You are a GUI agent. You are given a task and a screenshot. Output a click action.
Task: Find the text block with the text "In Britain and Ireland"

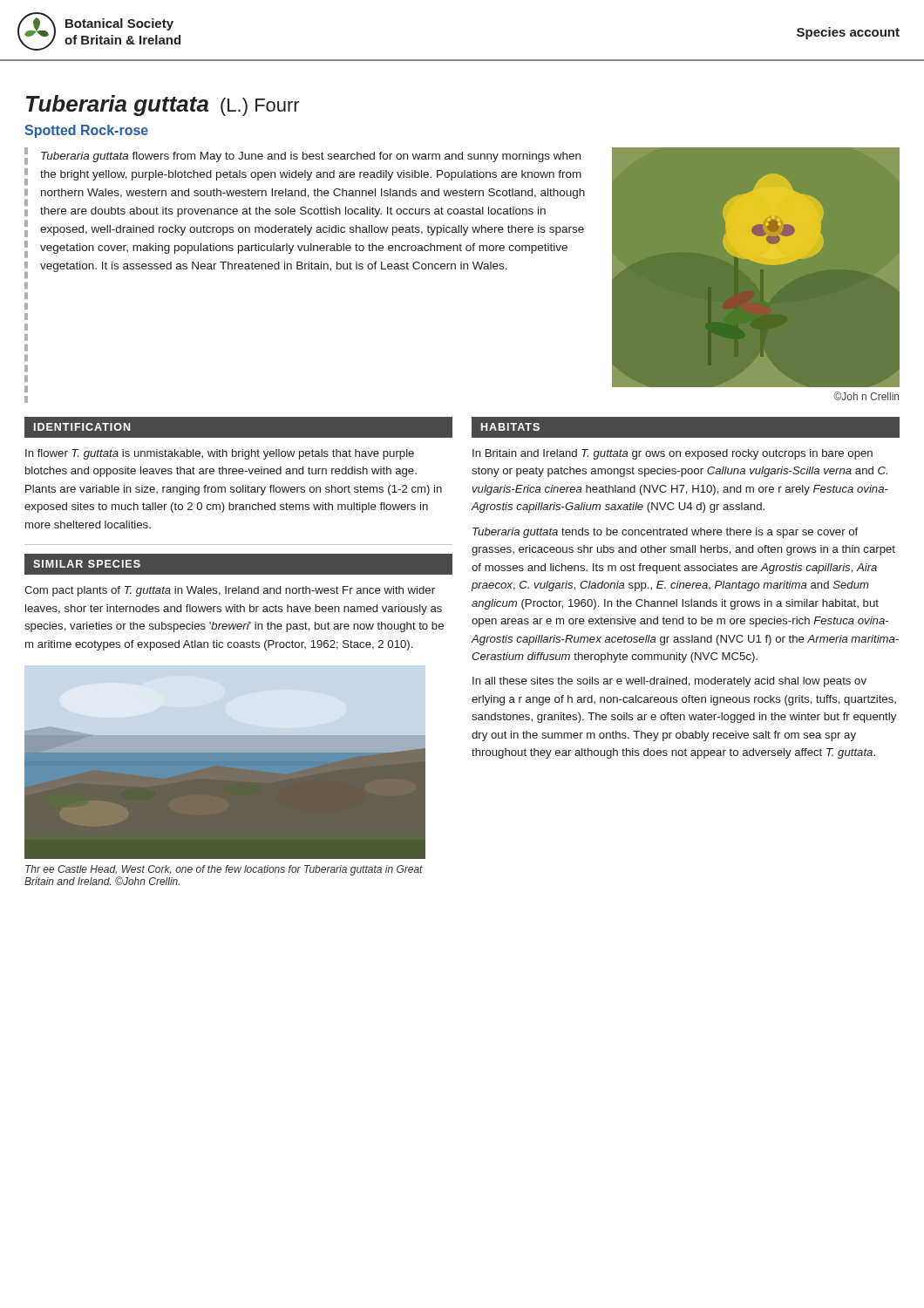coord(686,603)
